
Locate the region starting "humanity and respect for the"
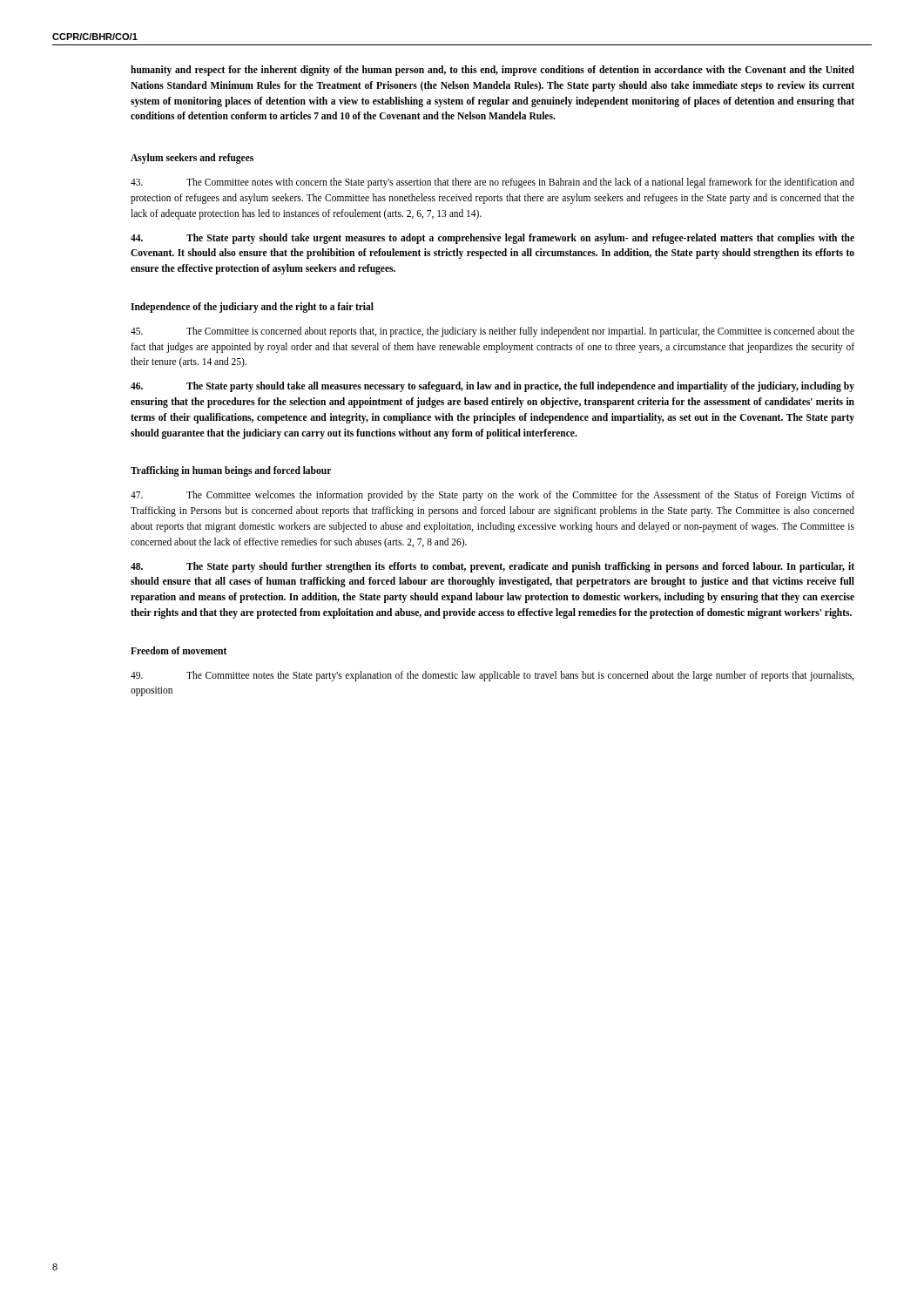(492, 94)
